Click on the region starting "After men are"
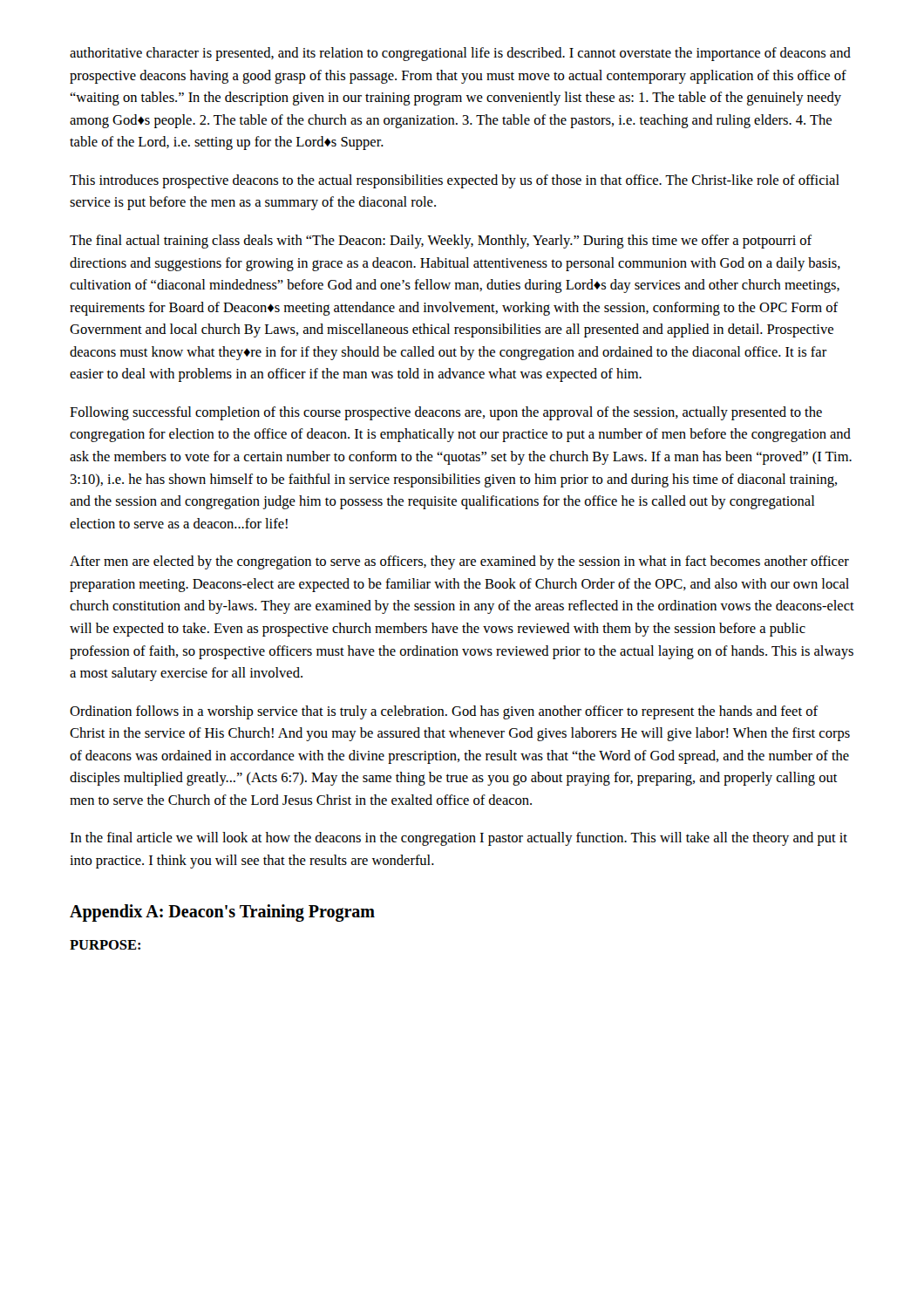 pos(462,617)
